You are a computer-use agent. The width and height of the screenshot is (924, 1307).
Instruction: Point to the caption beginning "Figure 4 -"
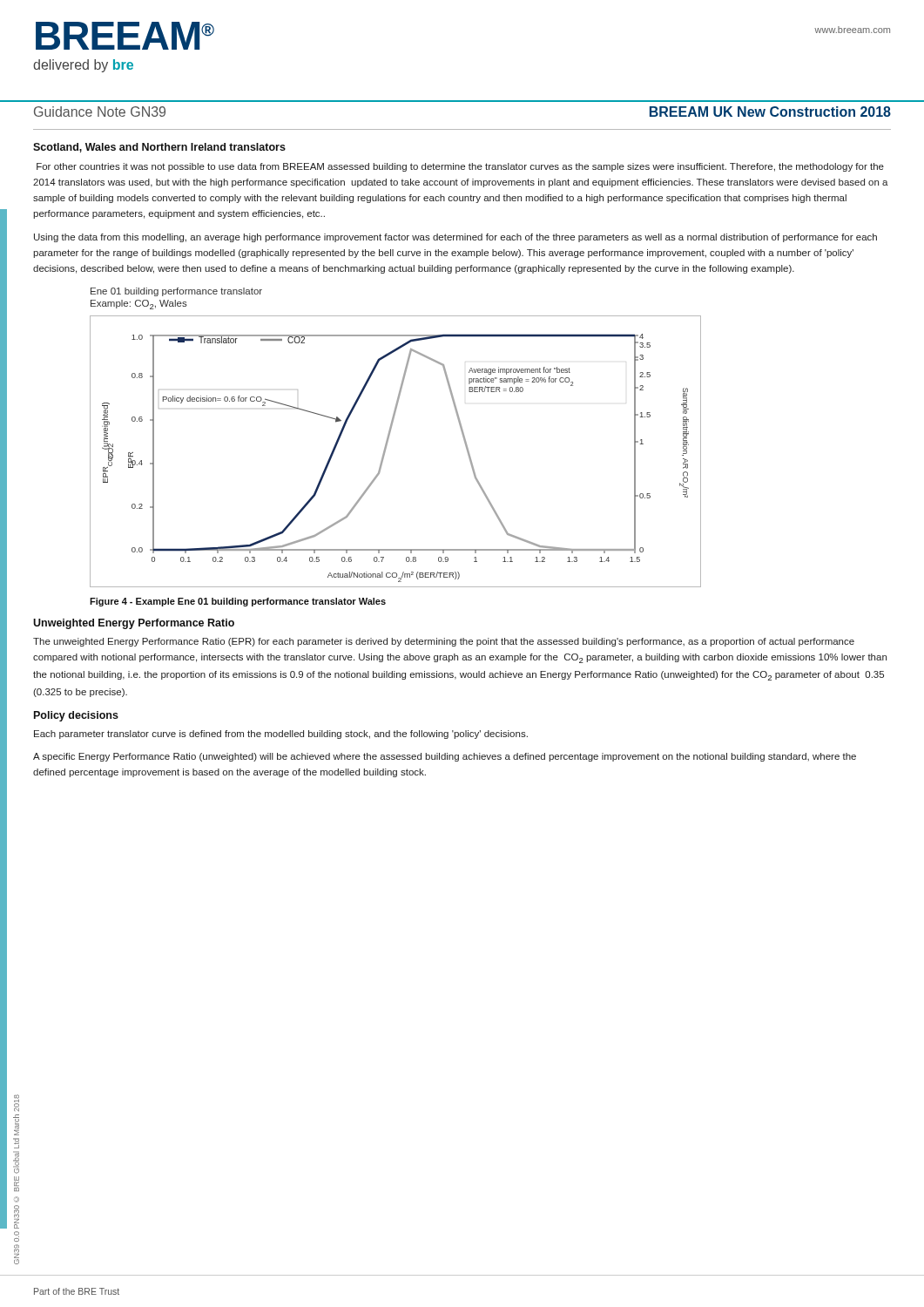click(238, 601)
